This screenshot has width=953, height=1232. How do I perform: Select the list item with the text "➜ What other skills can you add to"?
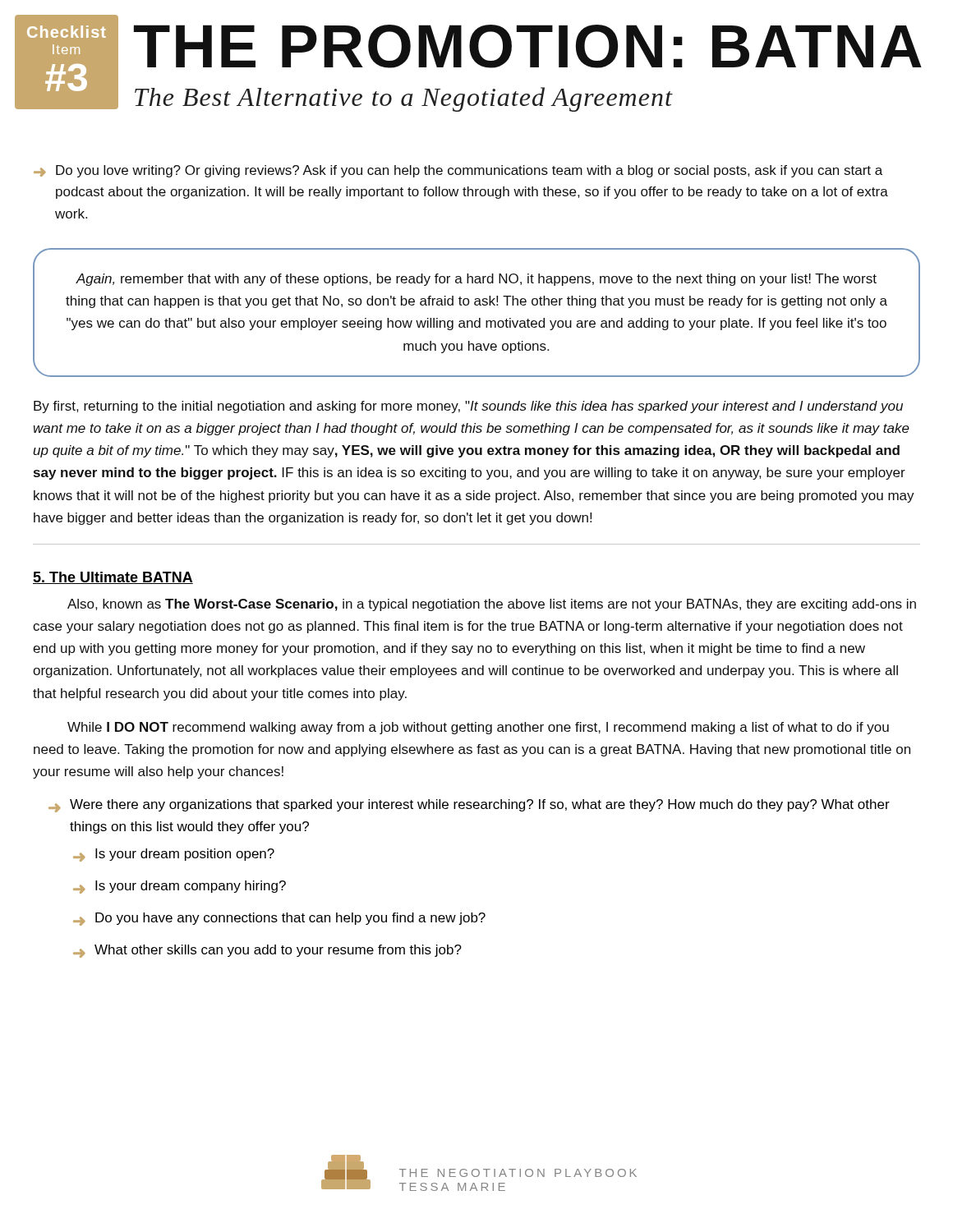point(267,953)
